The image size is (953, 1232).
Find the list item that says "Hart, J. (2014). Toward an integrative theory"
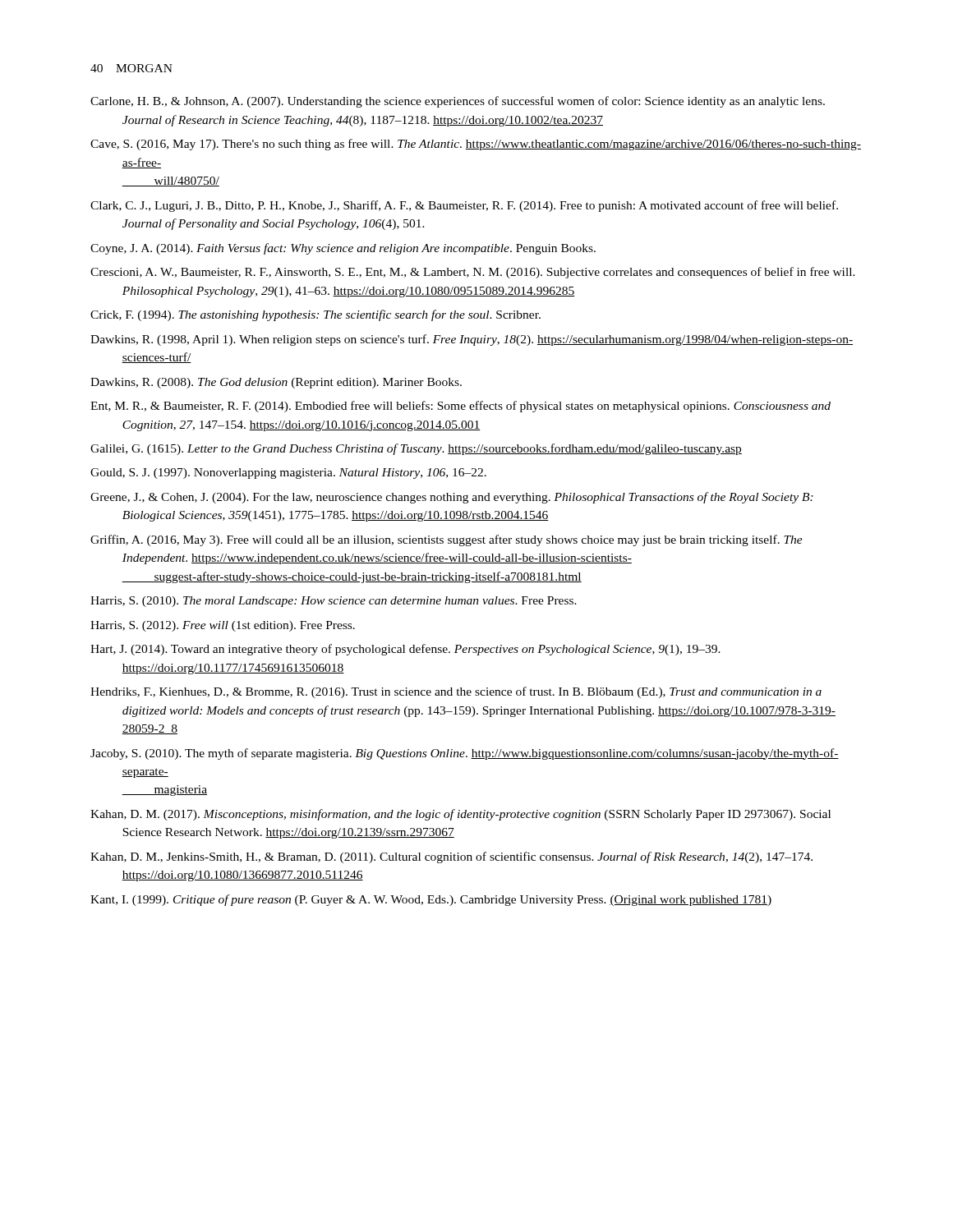coord(406,658)
